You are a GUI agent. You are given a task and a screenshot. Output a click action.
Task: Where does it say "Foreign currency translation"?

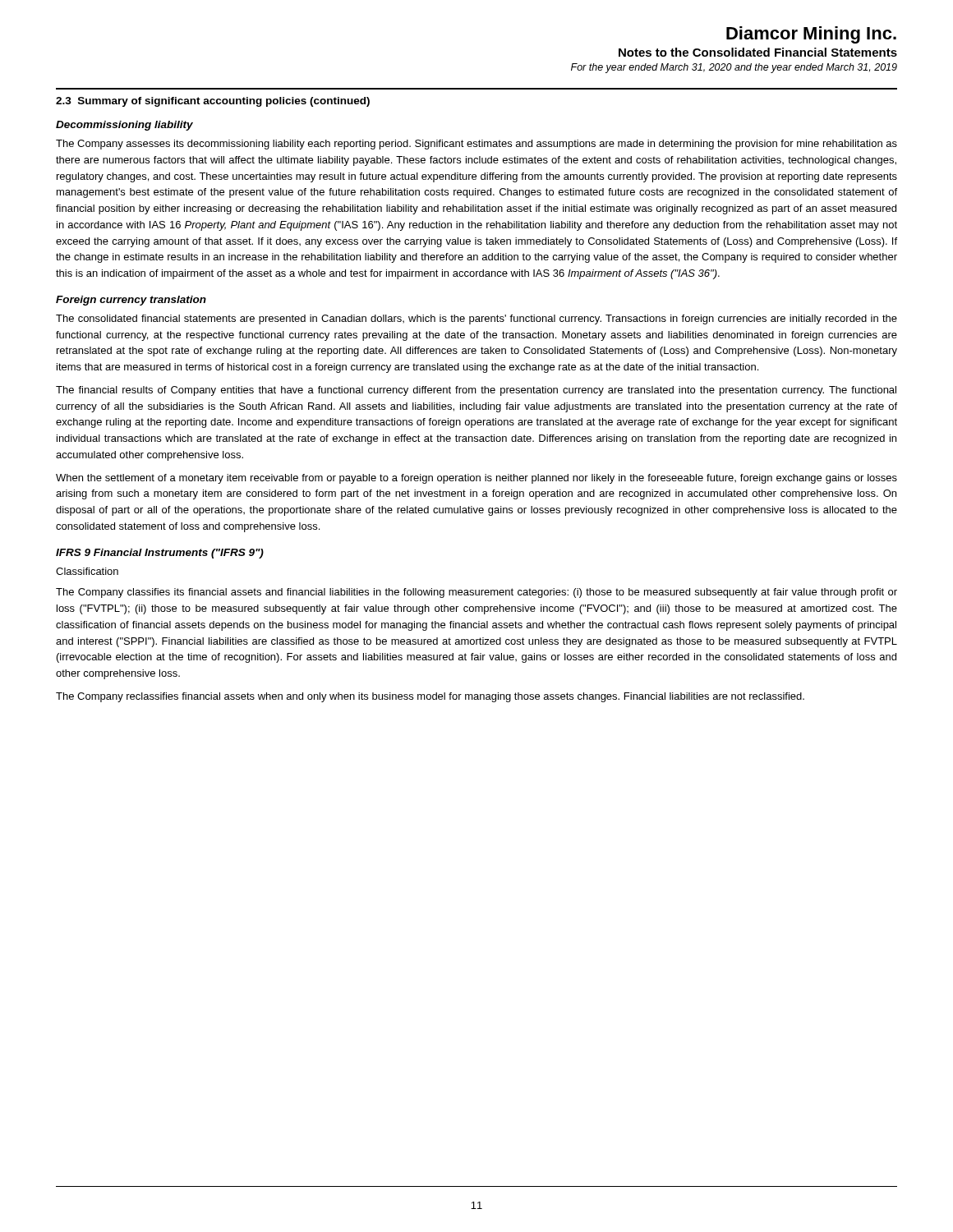pyautogui.click(x=131, y=299)
